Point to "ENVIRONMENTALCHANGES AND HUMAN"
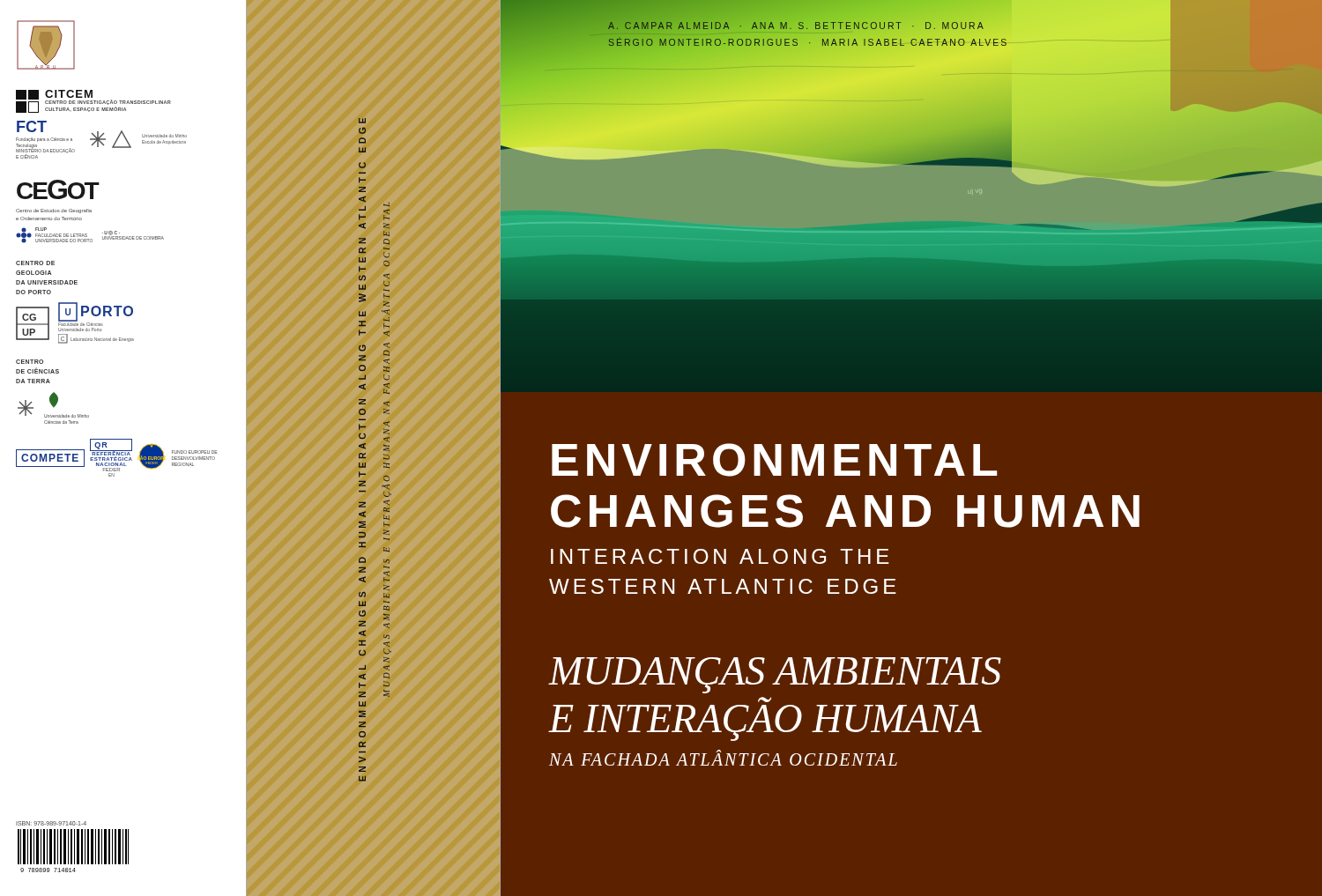This screenshot has width=1322, height=896. [848, 486]
